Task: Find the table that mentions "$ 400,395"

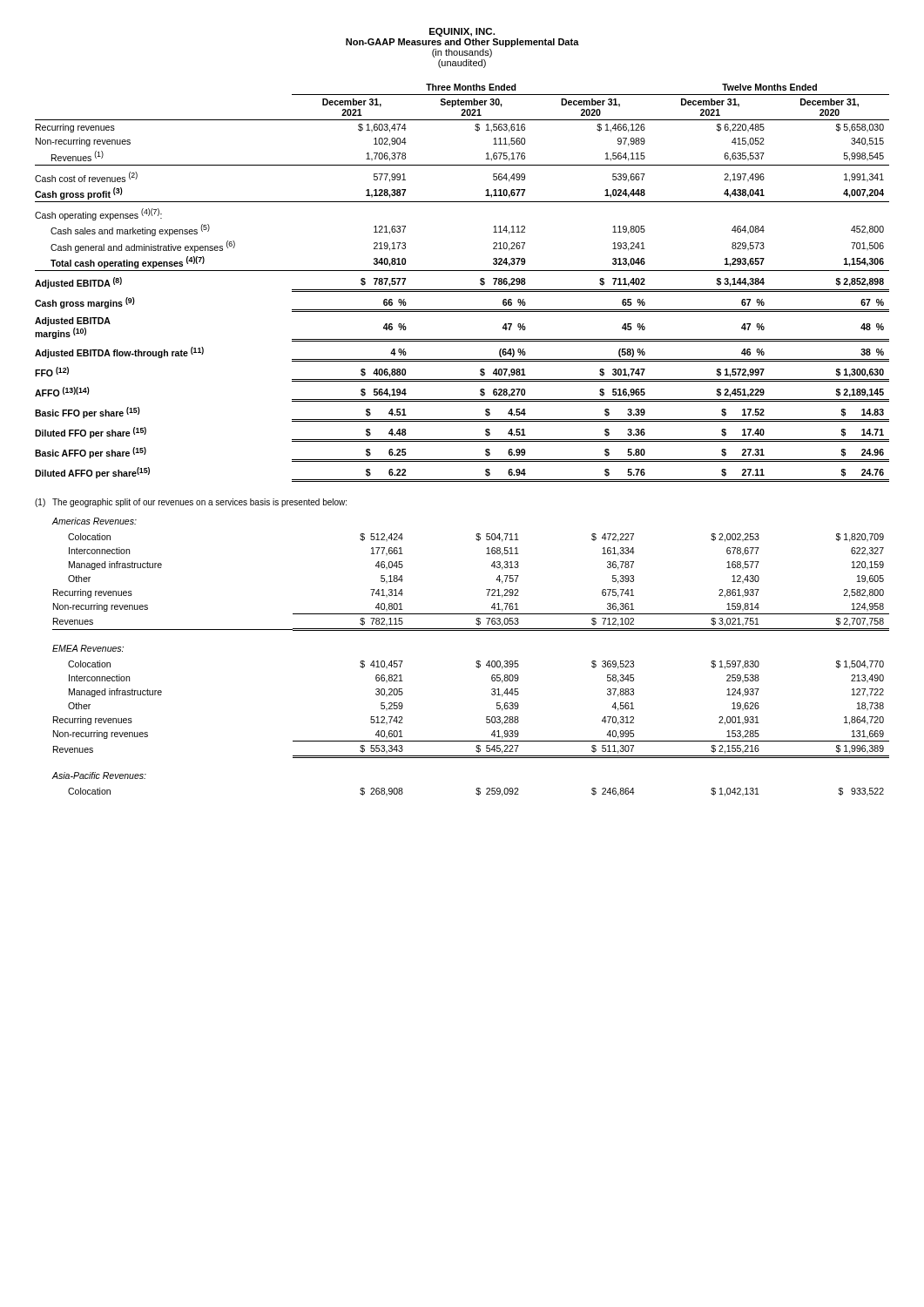Action: [x=471, y=708]
